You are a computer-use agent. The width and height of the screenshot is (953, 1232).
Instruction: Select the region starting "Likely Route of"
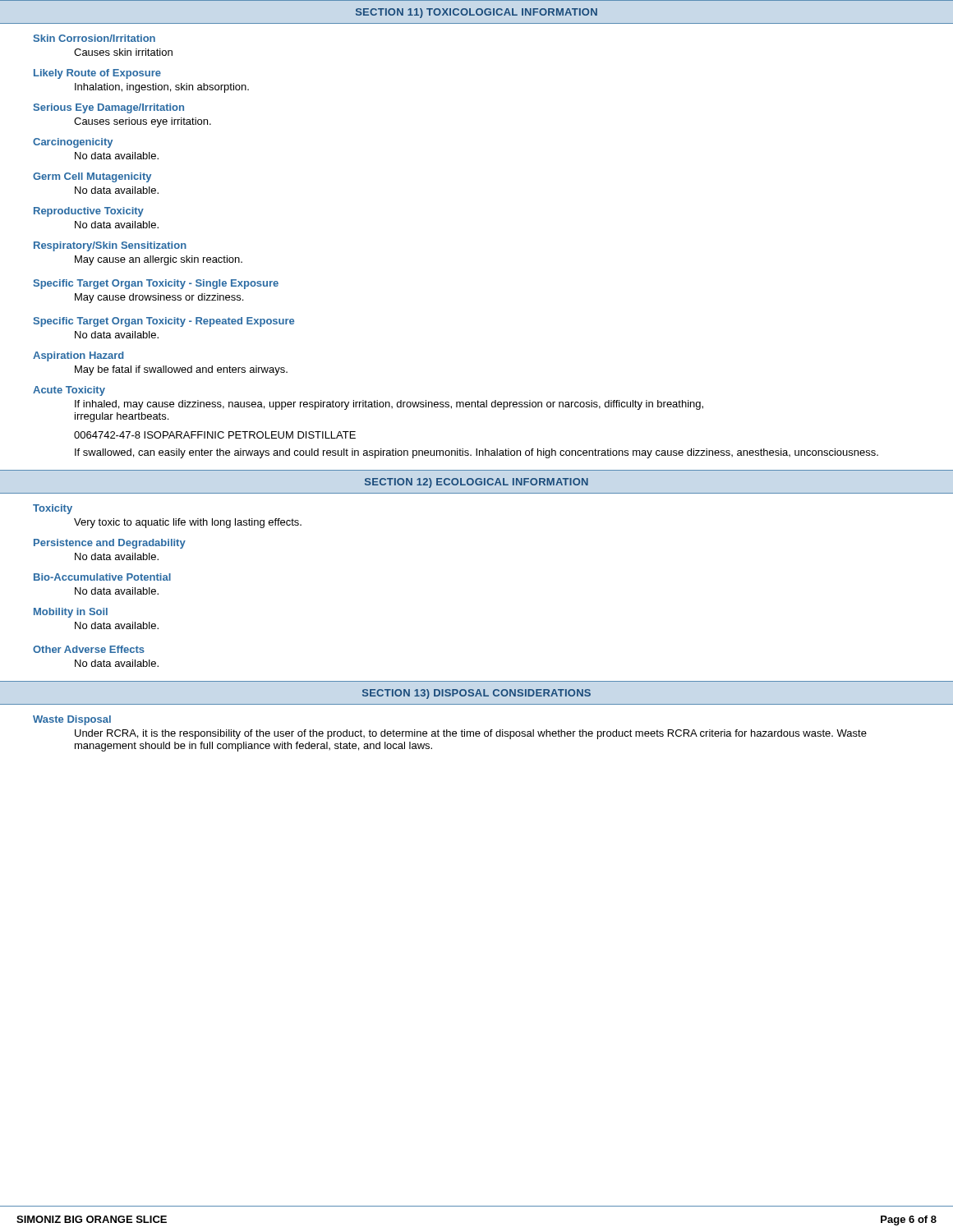click(97, 73)
